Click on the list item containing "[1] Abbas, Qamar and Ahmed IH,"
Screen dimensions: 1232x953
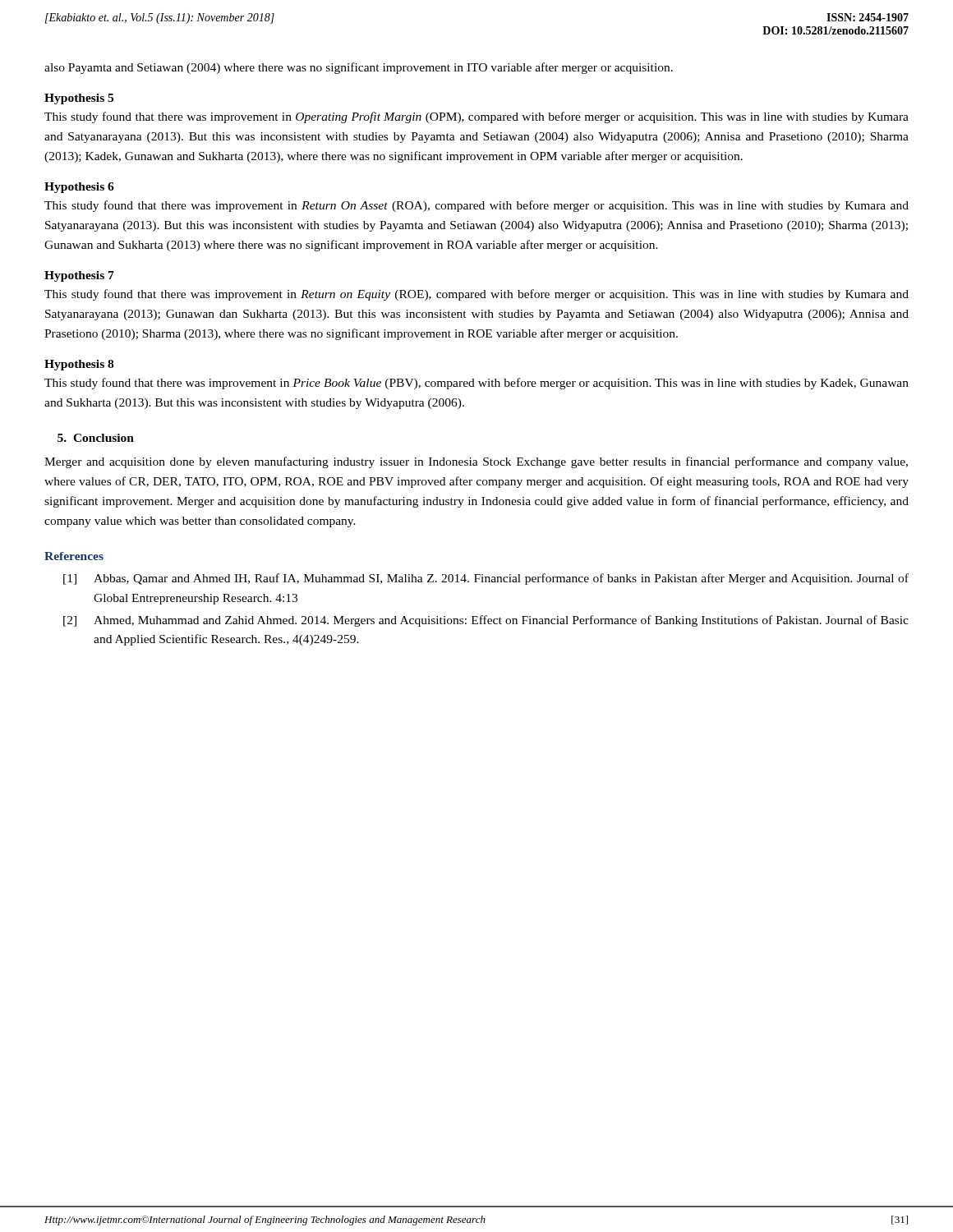click(476, 588)
